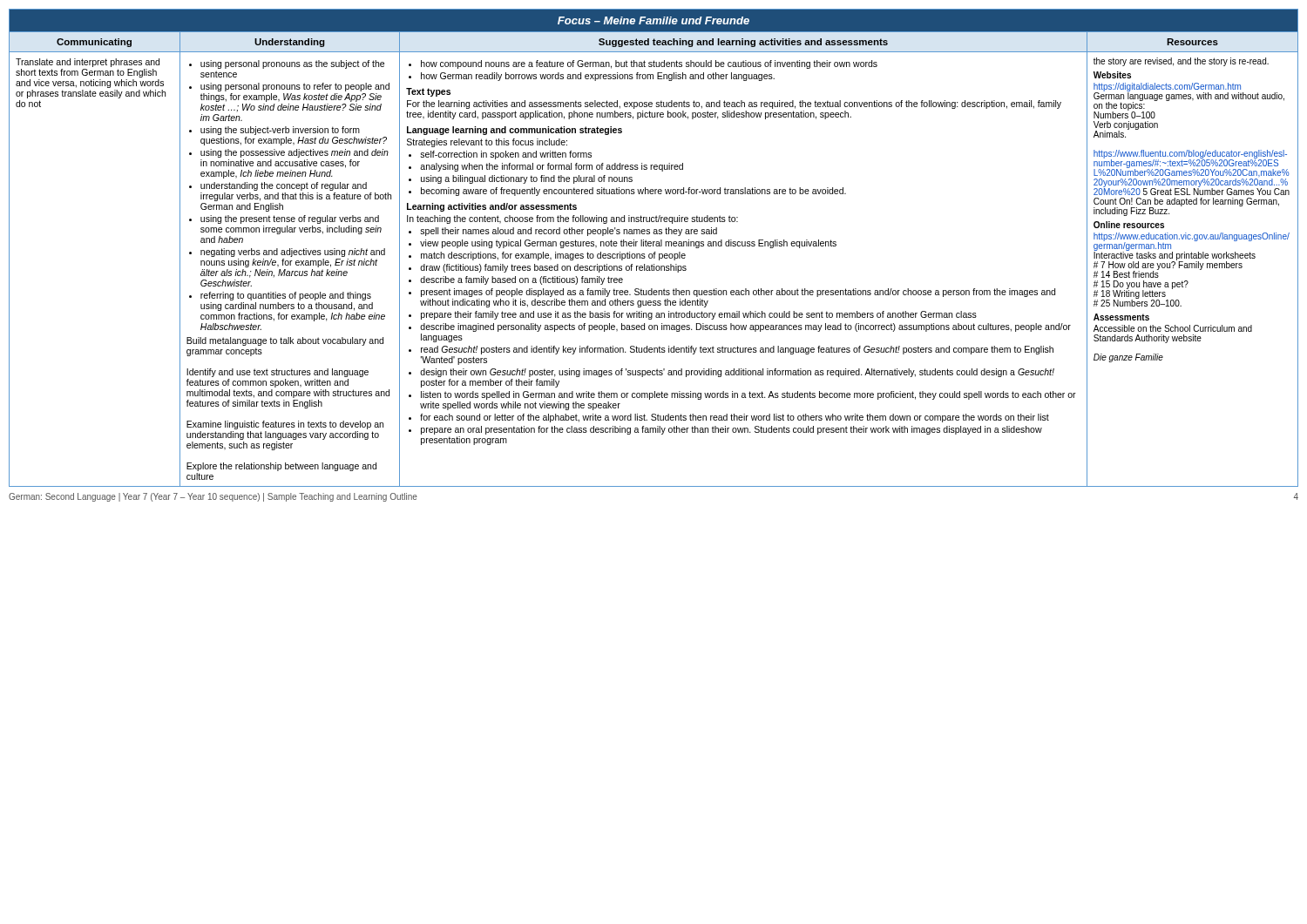Screen dimensions: 924x1307
Task: Find the block starting "Translate and interpret phrases and short texts"
Action: click(x=91, y=83)
